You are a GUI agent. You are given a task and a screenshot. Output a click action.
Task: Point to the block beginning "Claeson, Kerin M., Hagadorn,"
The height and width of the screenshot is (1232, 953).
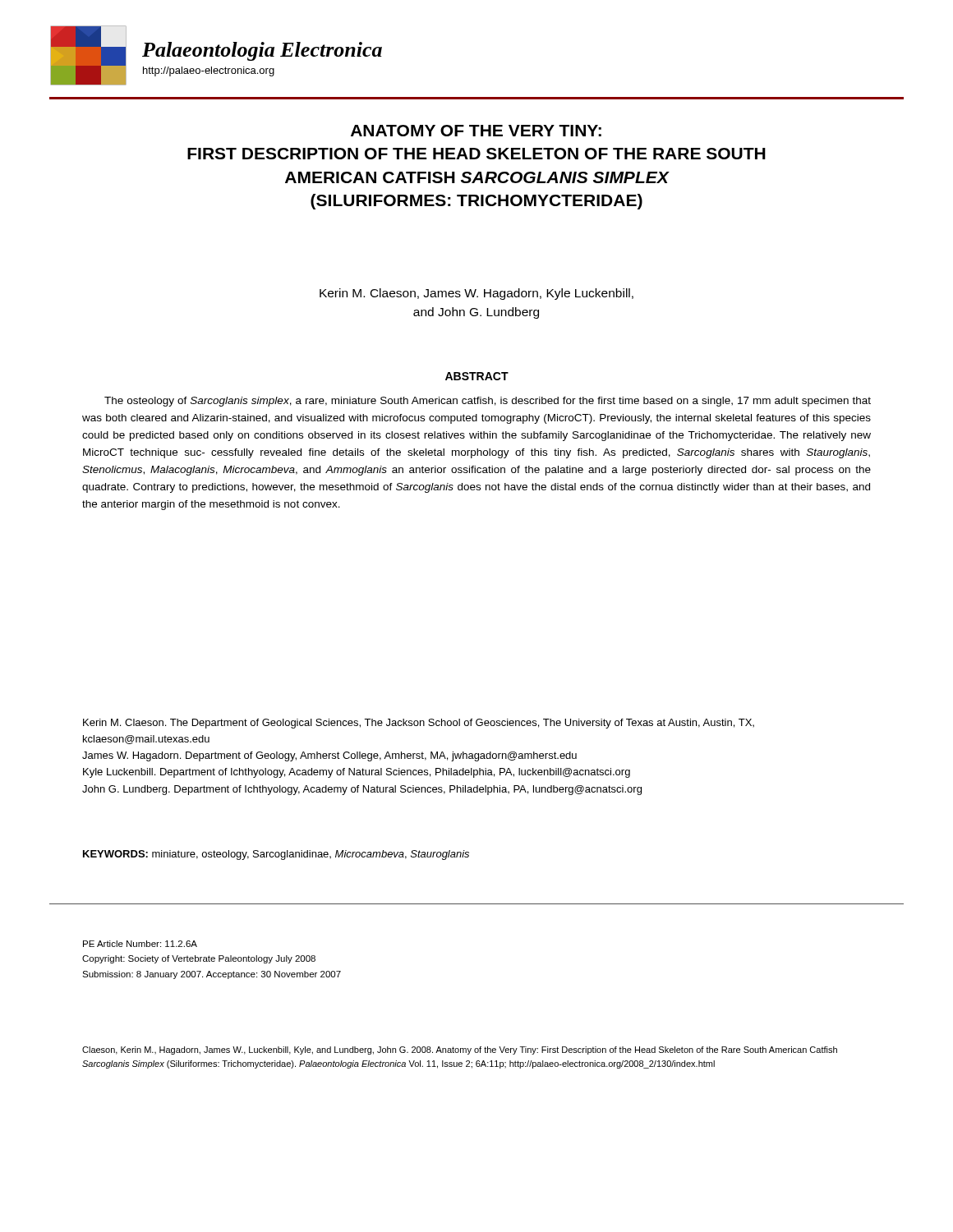(460, 1057)
